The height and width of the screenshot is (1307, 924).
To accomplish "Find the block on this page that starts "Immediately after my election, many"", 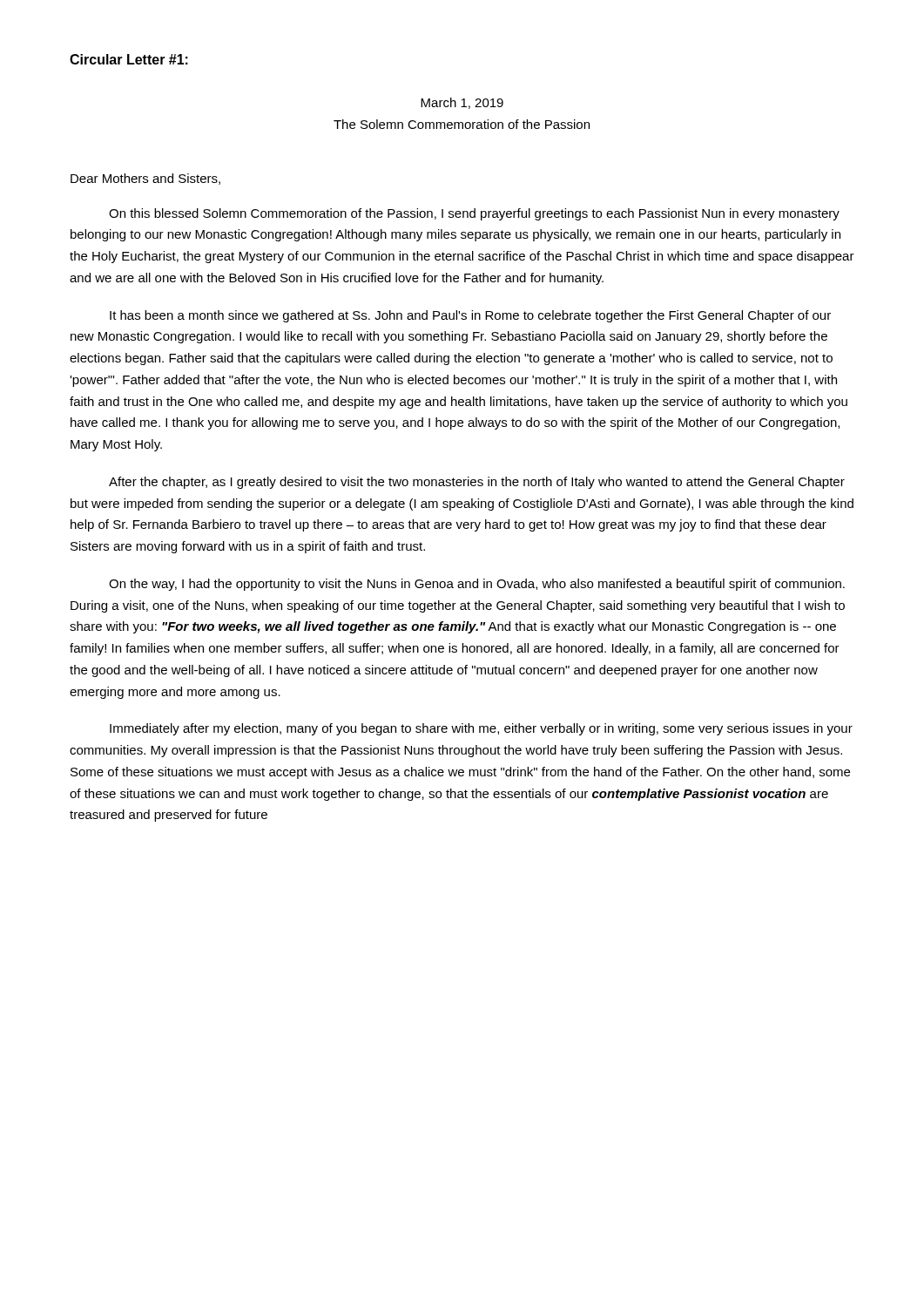I will [461, 771].
